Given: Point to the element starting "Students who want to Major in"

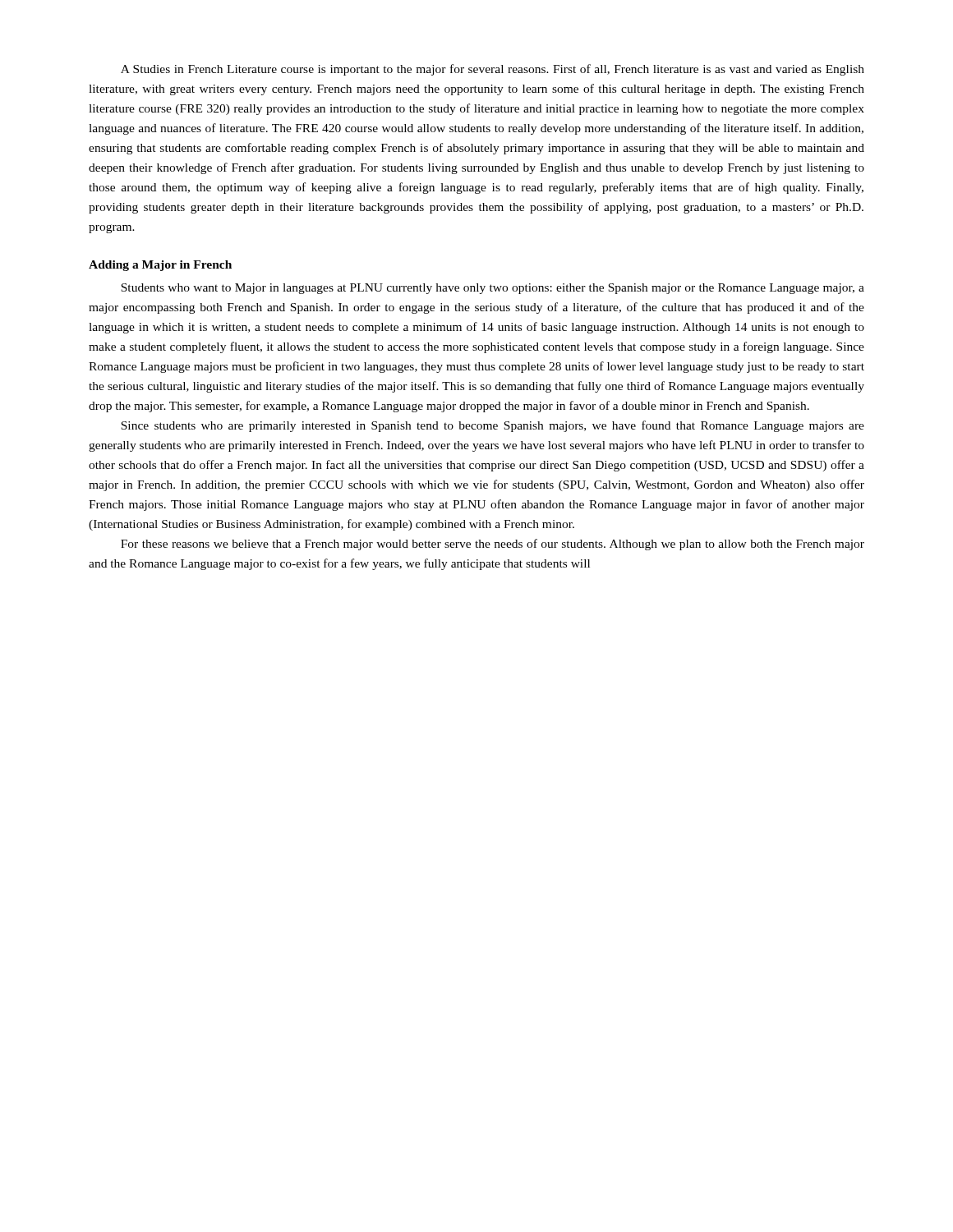Looking at the screenshot, I should click(476, 347).
